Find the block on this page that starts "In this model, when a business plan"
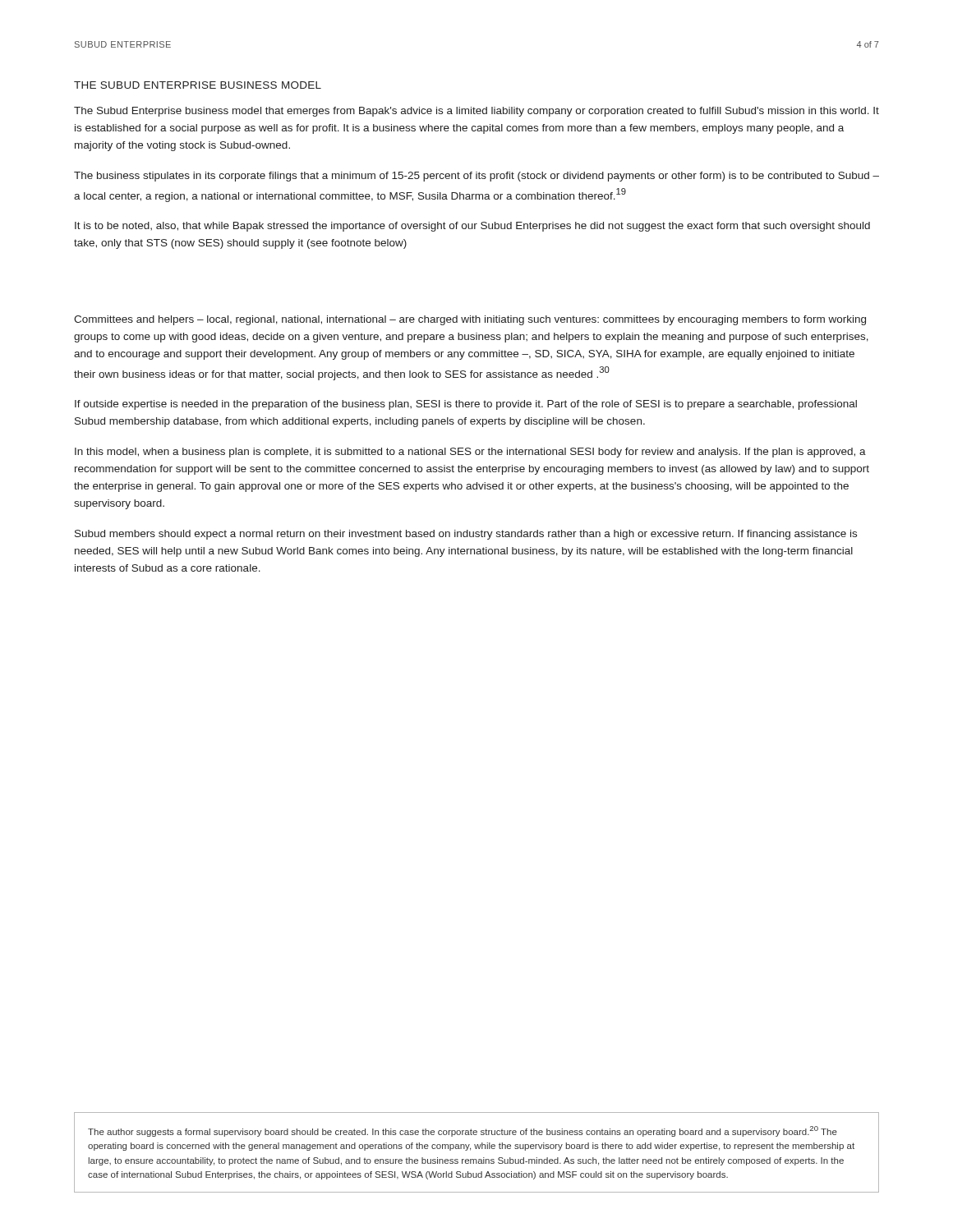 (x=472, y=477)
